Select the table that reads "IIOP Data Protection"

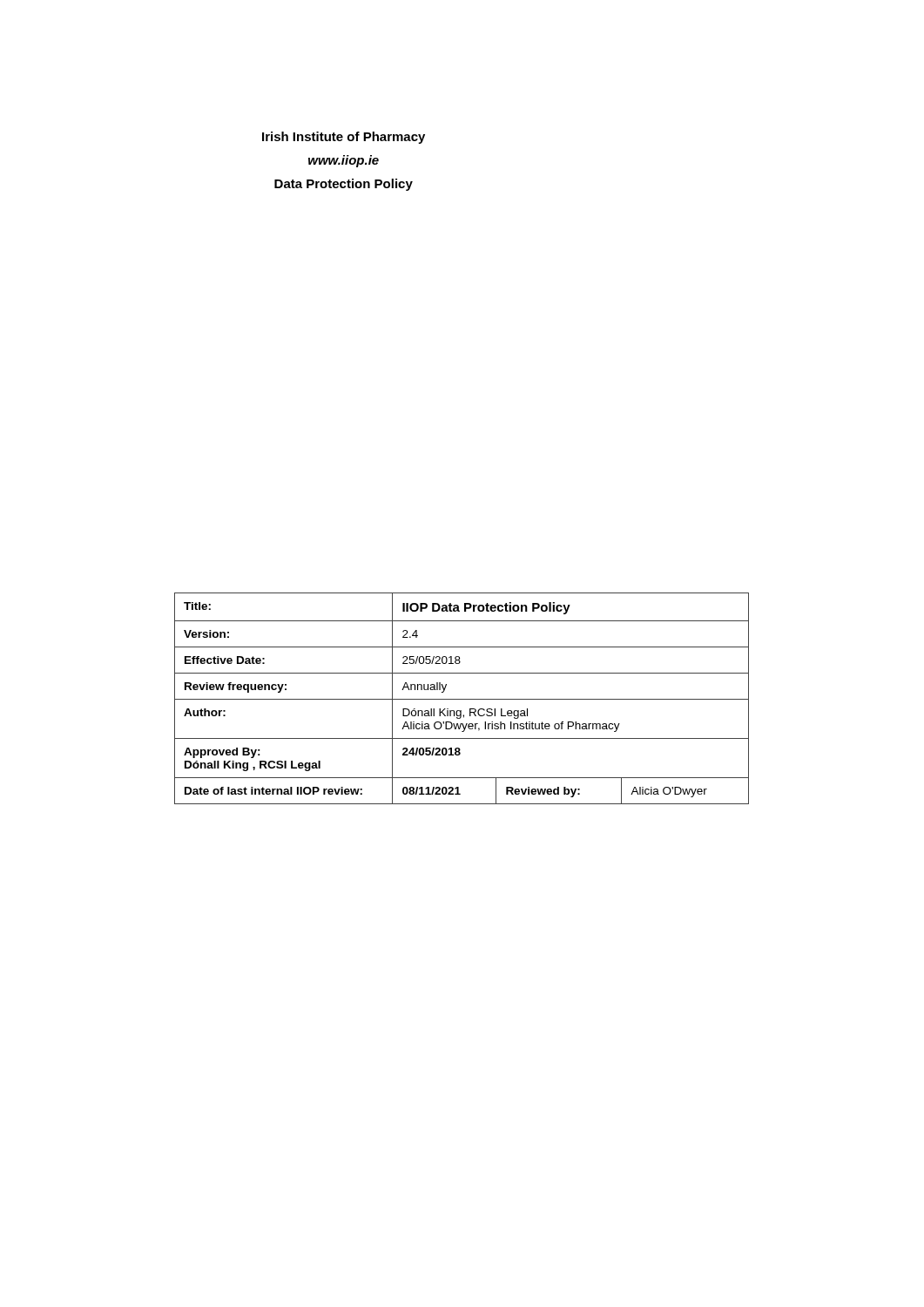pyautogui.click(x=462, y=698)
